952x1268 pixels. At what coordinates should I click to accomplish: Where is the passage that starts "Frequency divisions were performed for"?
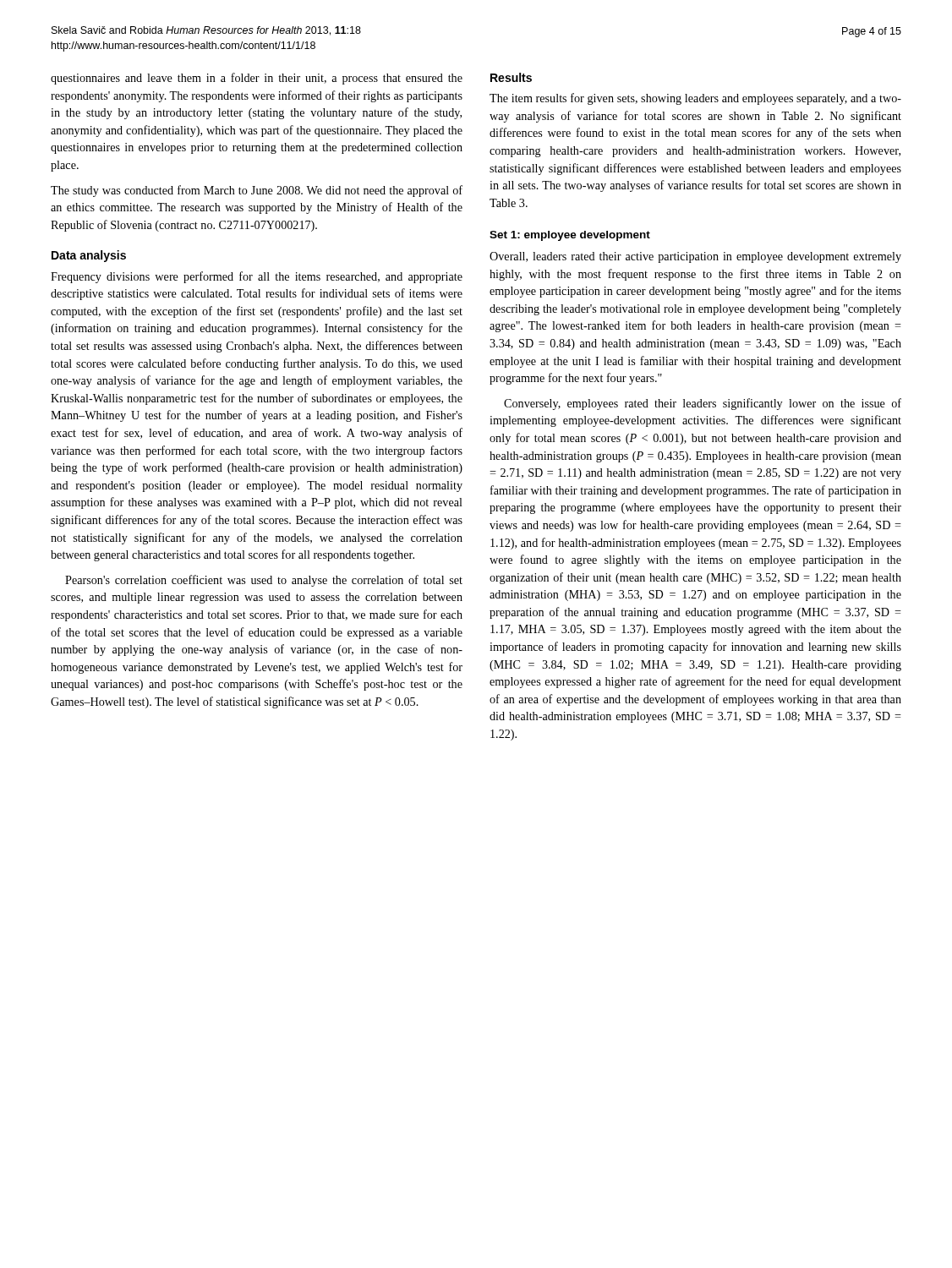(257, 415)
